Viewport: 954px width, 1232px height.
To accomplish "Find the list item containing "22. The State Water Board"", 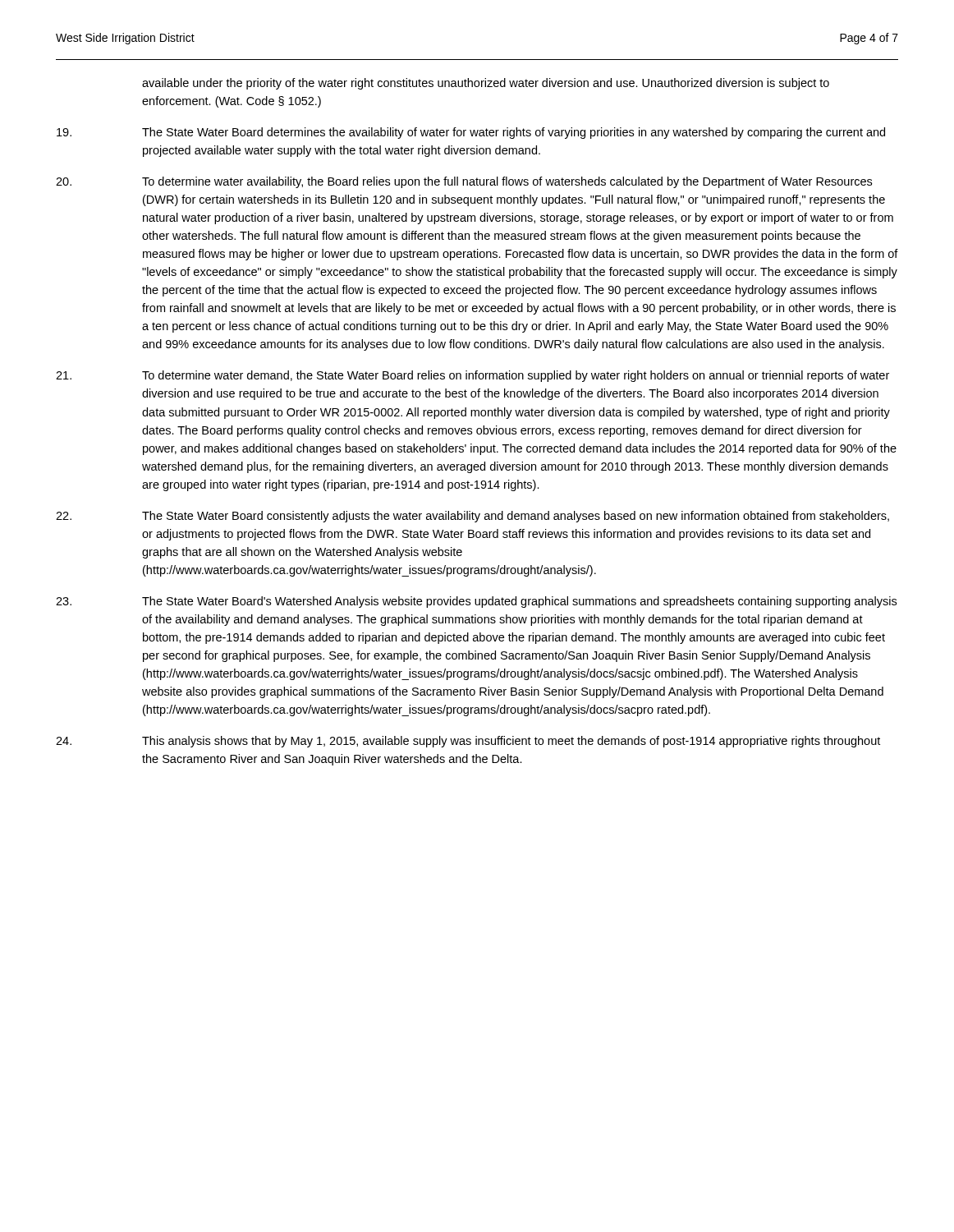I will [x=477, y=543].
